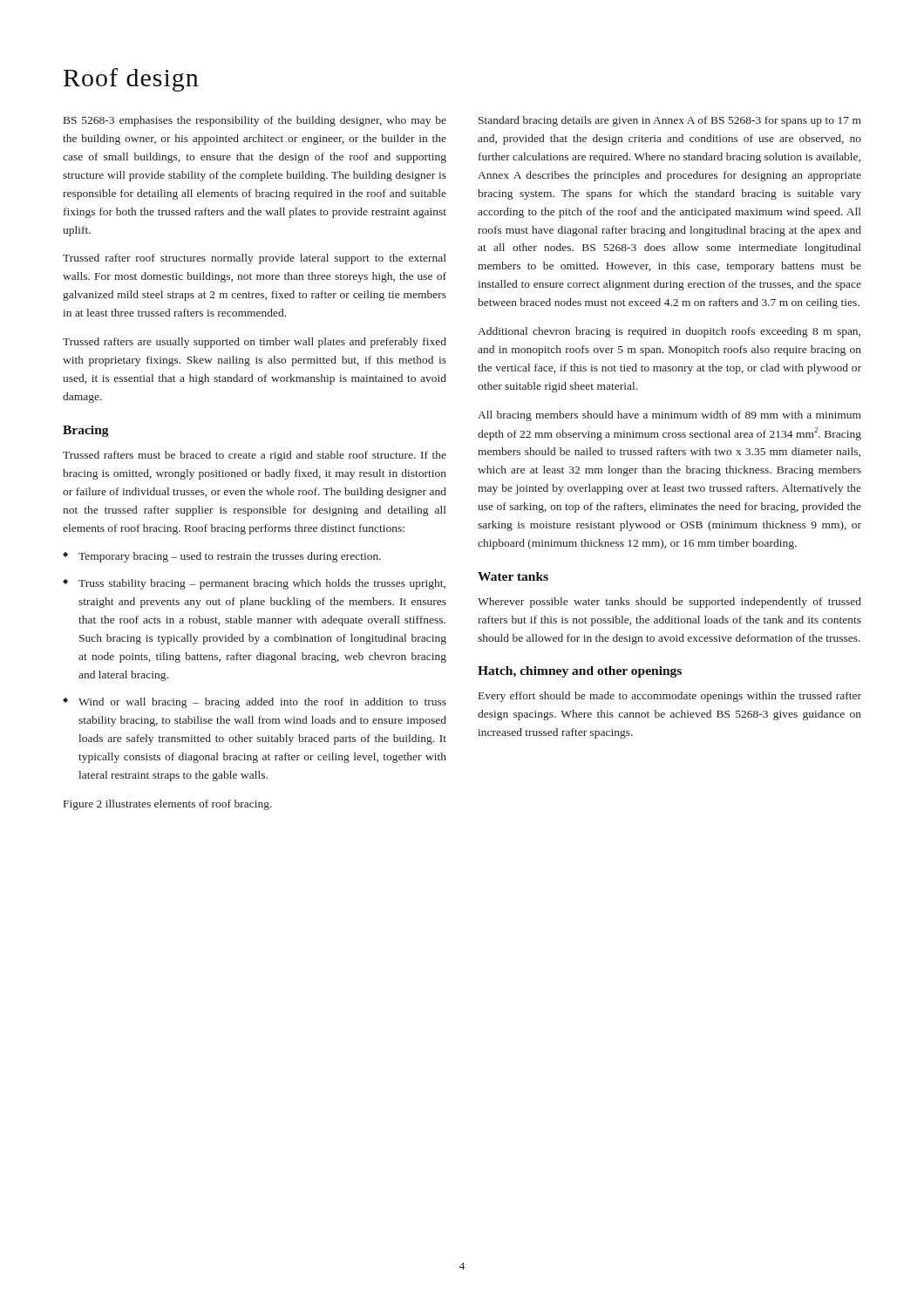
Task: Locate the text block that says "Wherever possible water tanks should be"
Action: pyautogui.click(x=669, y=620)
